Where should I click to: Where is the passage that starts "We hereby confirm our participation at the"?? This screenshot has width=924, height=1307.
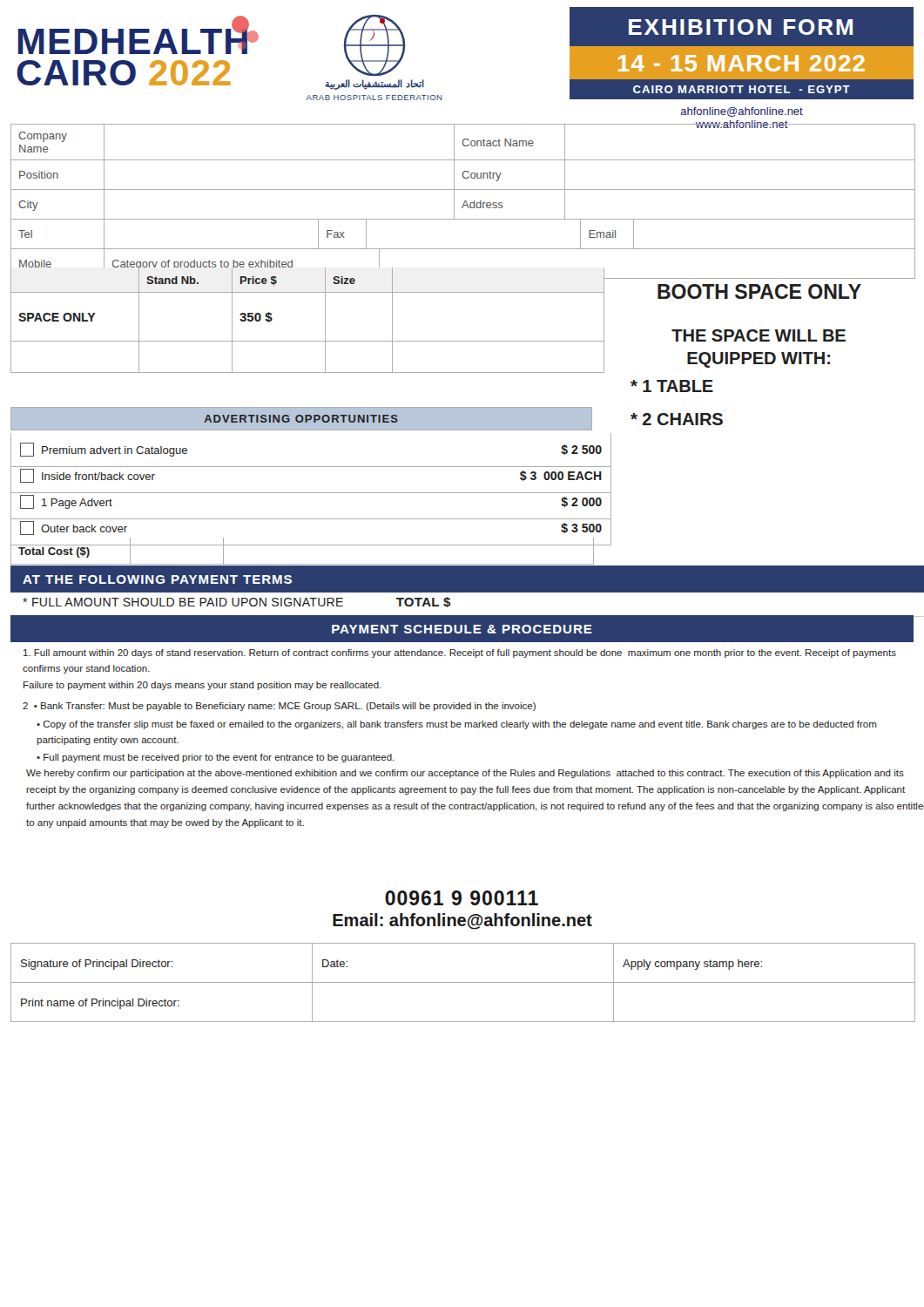[x=475, y=798]
